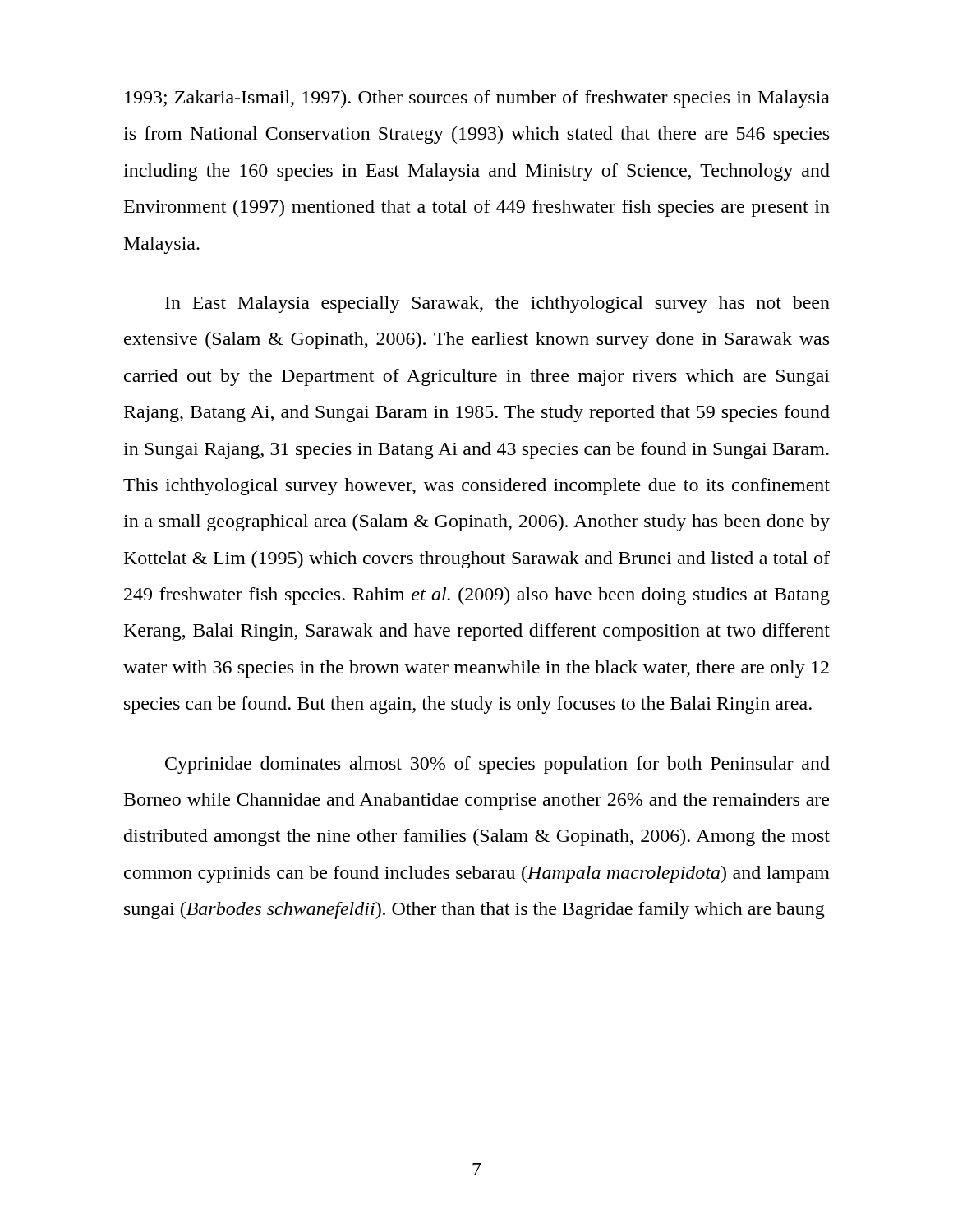The image size is (953, 1232).
Task: Find the element starting "In East Malaysia especially Sarawak, the"
Action: click(497, 304)
